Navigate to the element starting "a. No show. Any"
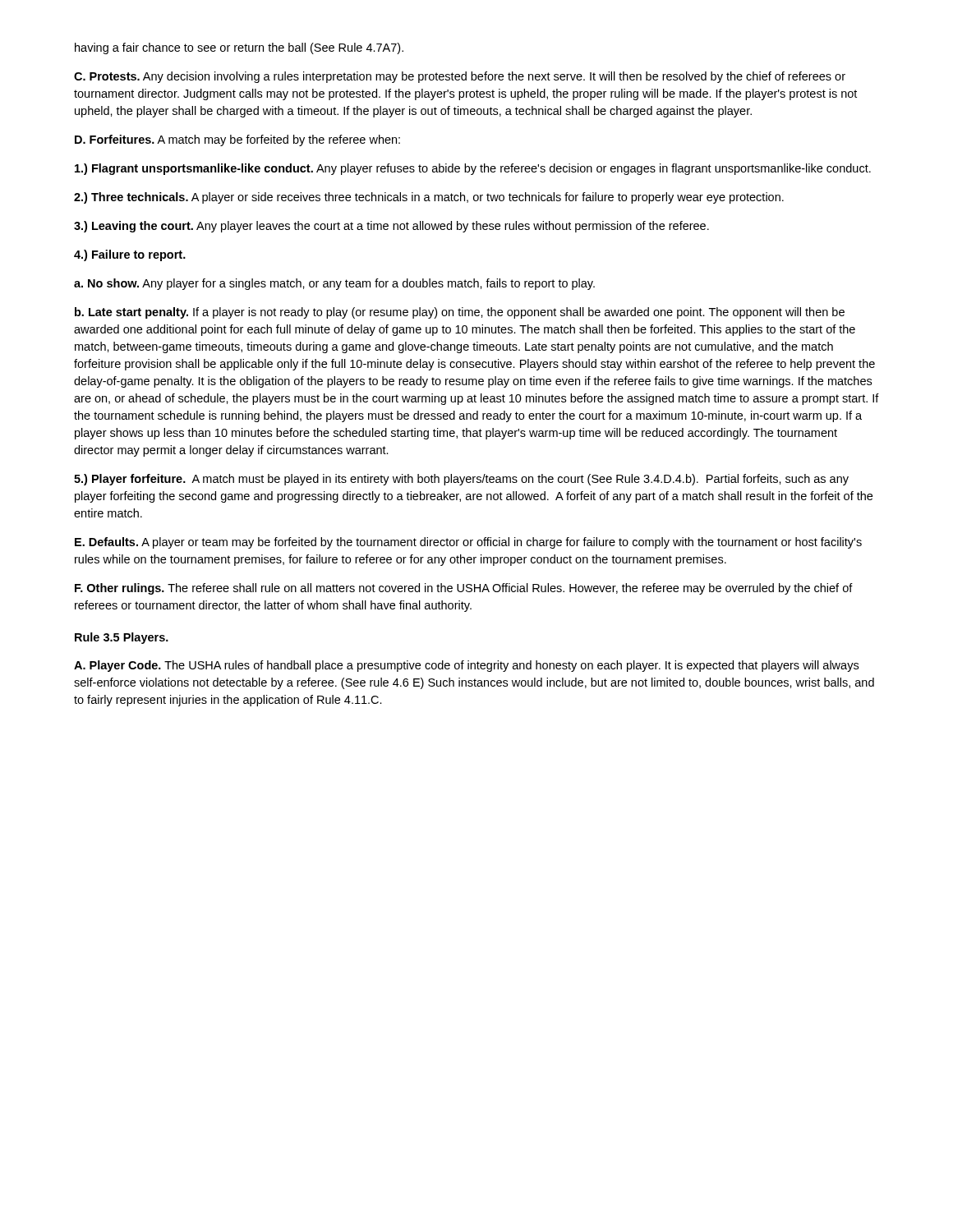Viewport: 953px width, 1232px height. click(335, 283)
